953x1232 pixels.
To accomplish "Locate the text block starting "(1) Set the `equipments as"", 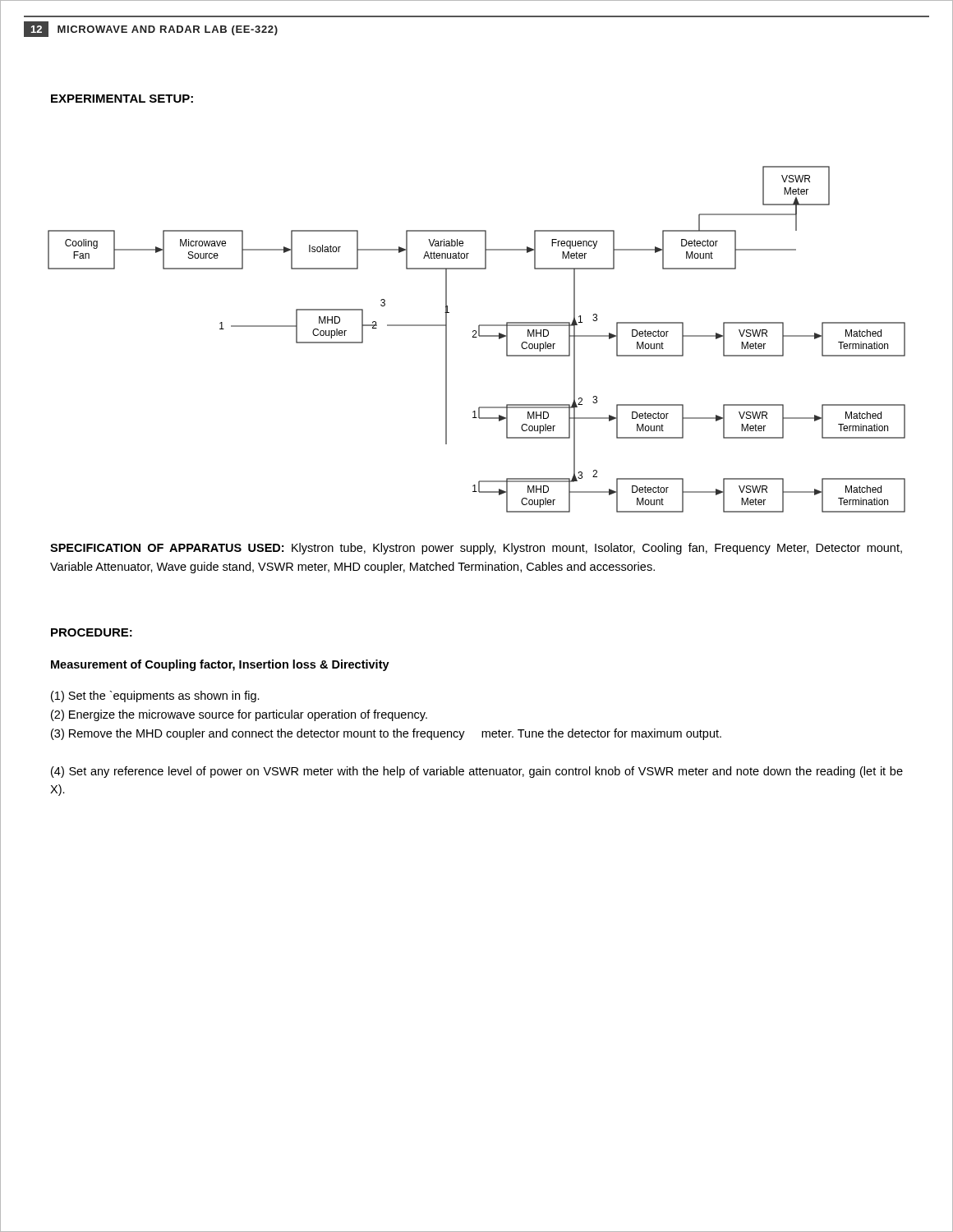I will [x=155, y=696].
